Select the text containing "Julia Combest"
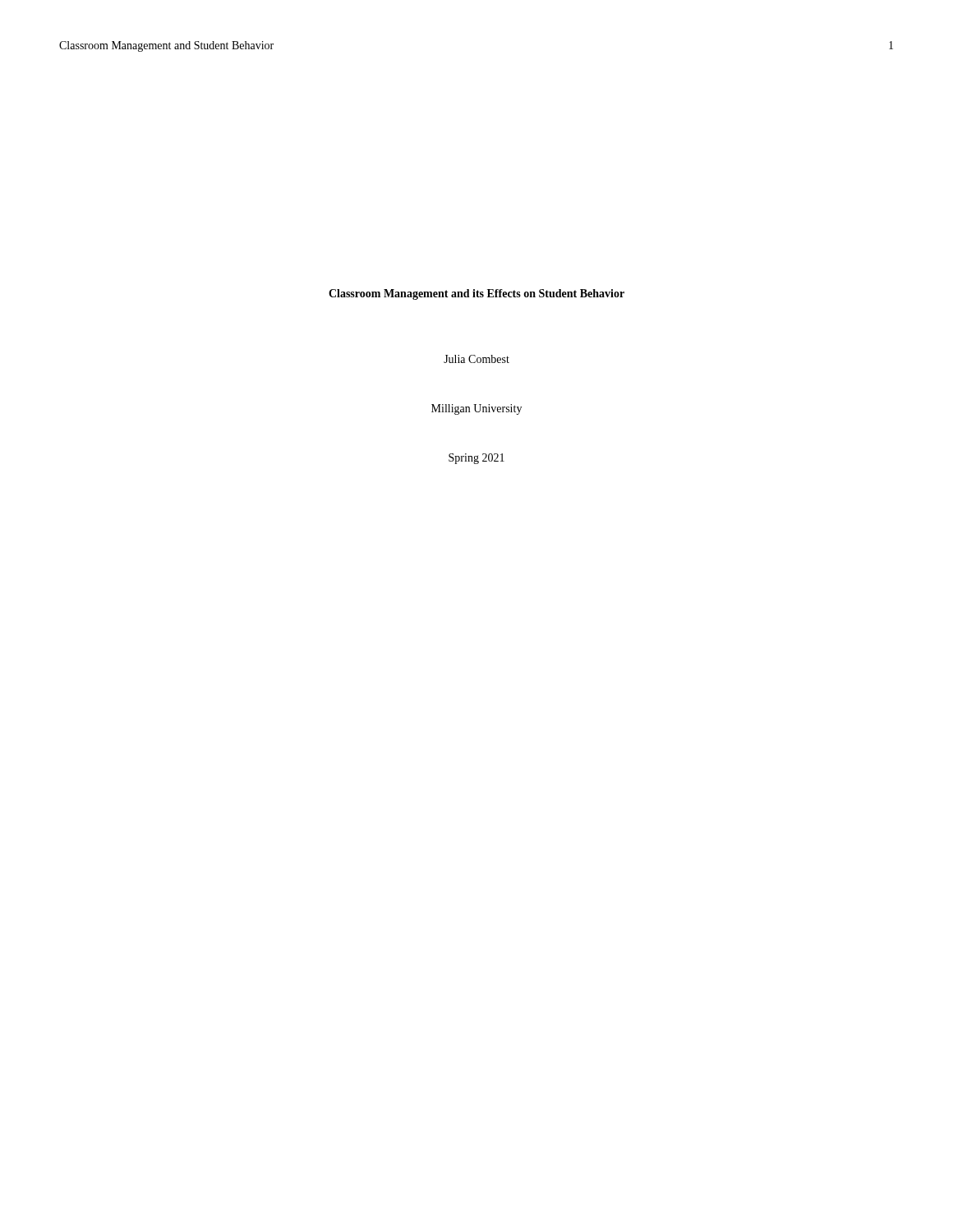The image size is (953, 1232). 476,359
